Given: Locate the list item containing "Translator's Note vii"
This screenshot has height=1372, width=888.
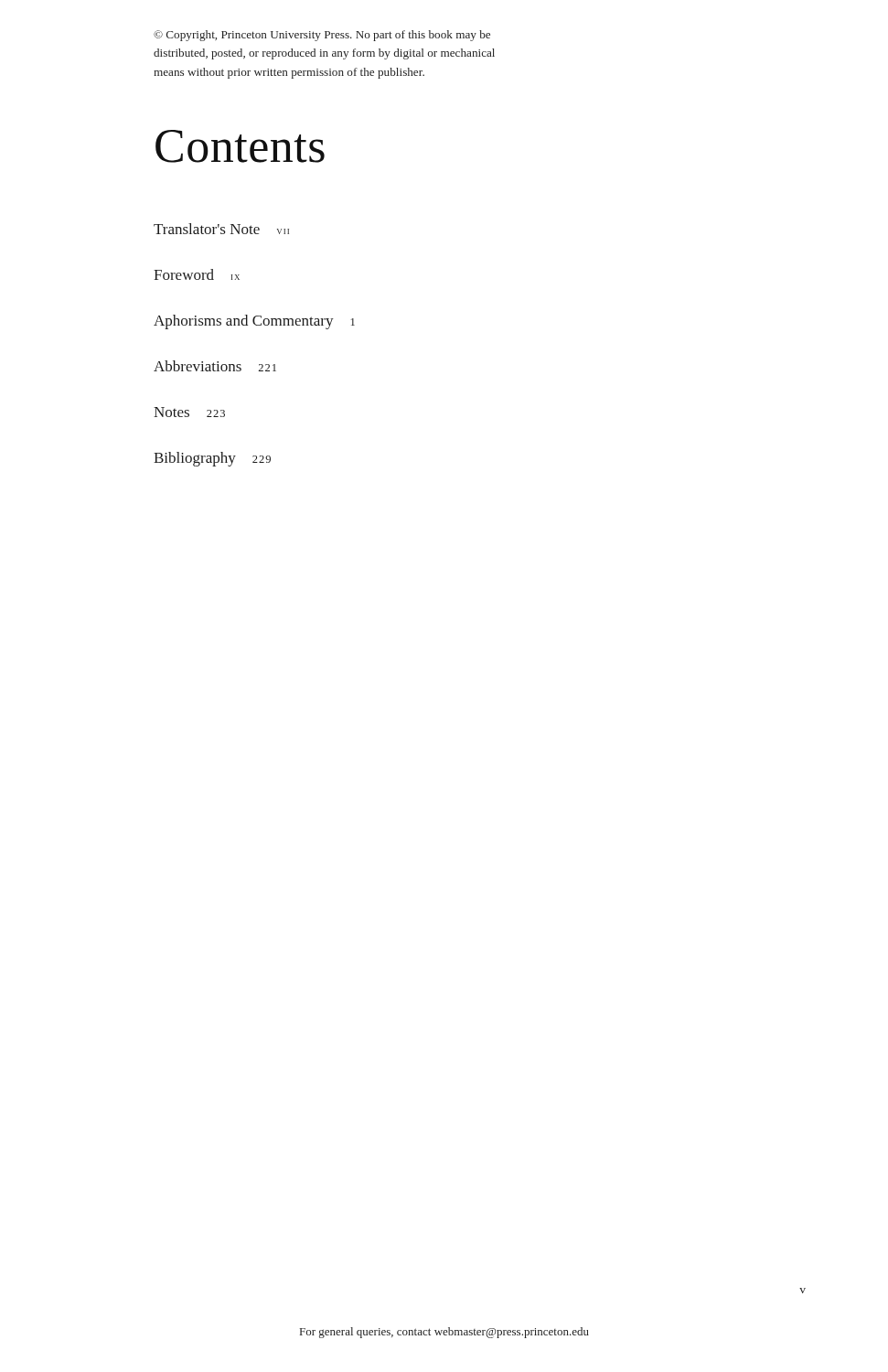Looking at the screenshot, I should 222,230.
